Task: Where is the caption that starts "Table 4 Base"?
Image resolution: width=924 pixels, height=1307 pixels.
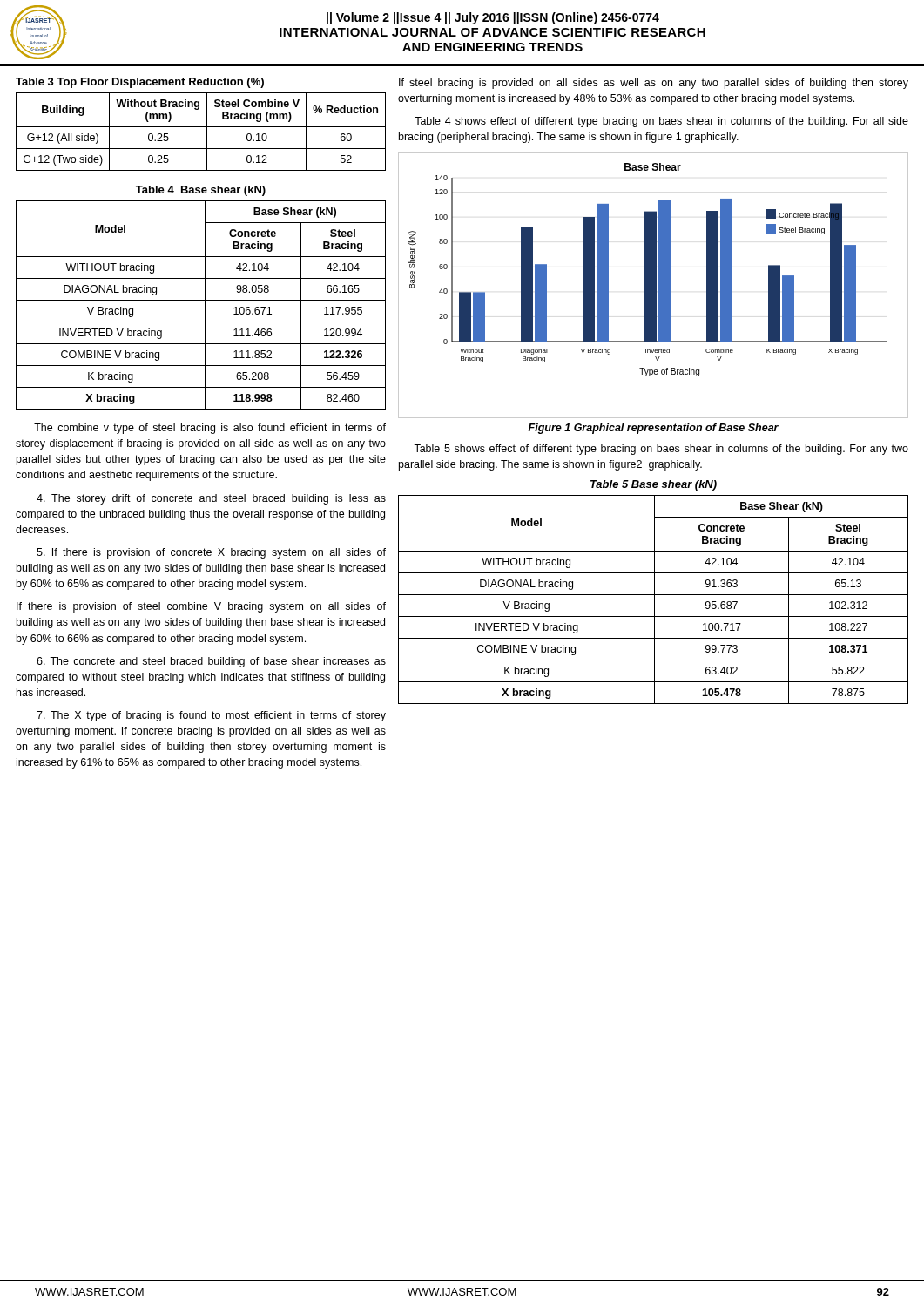Action: pos(201,190)
